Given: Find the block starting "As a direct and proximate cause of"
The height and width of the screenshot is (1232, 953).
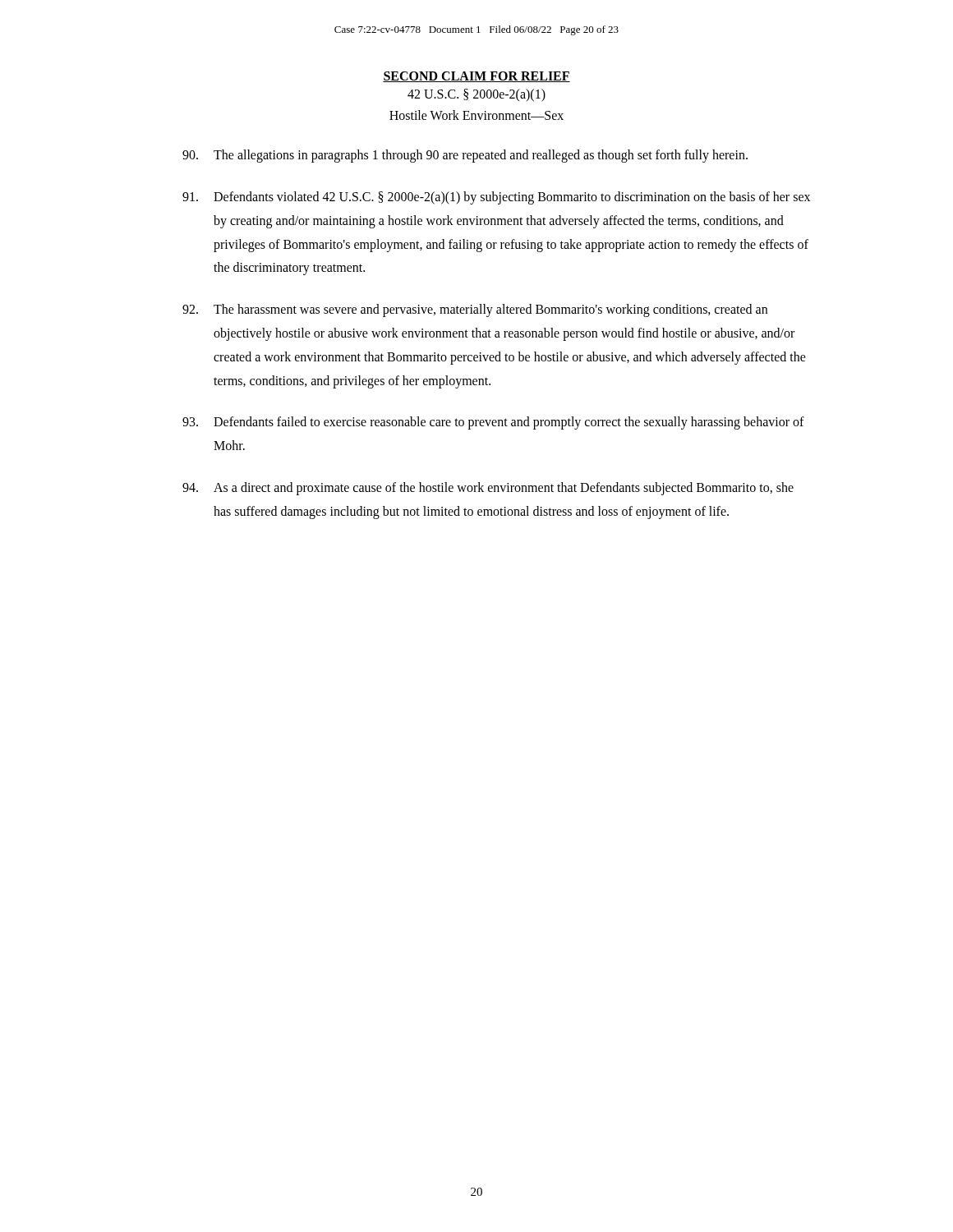Looking at the screenshot, I should (476, 500).
